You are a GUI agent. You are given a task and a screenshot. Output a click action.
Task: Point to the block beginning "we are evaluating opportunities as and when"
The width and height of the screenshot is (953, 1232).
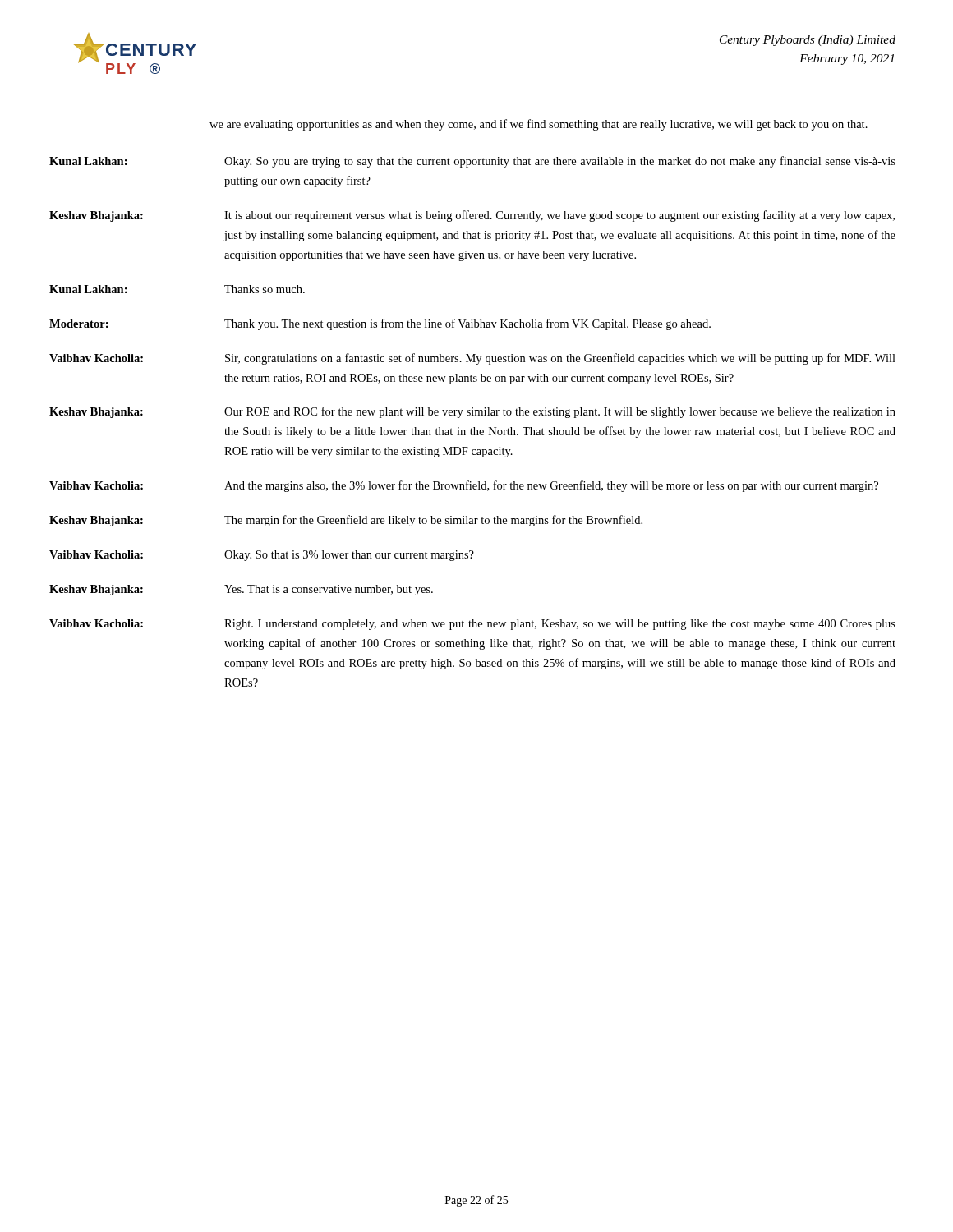[x=539, y=124]
